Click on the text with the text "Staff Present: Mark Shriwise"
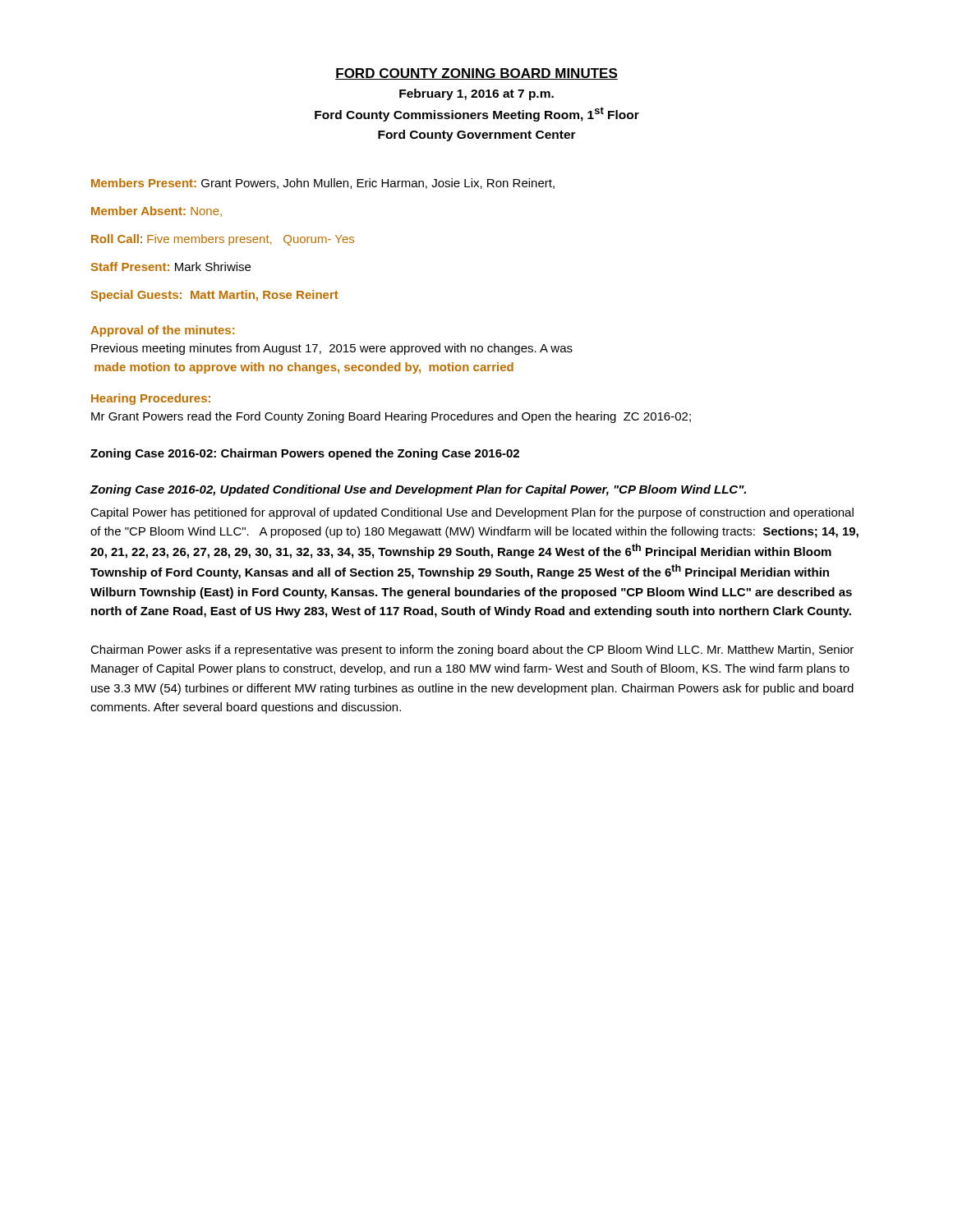This screenshot has width=953, height=1232. (x=171, y=266)
